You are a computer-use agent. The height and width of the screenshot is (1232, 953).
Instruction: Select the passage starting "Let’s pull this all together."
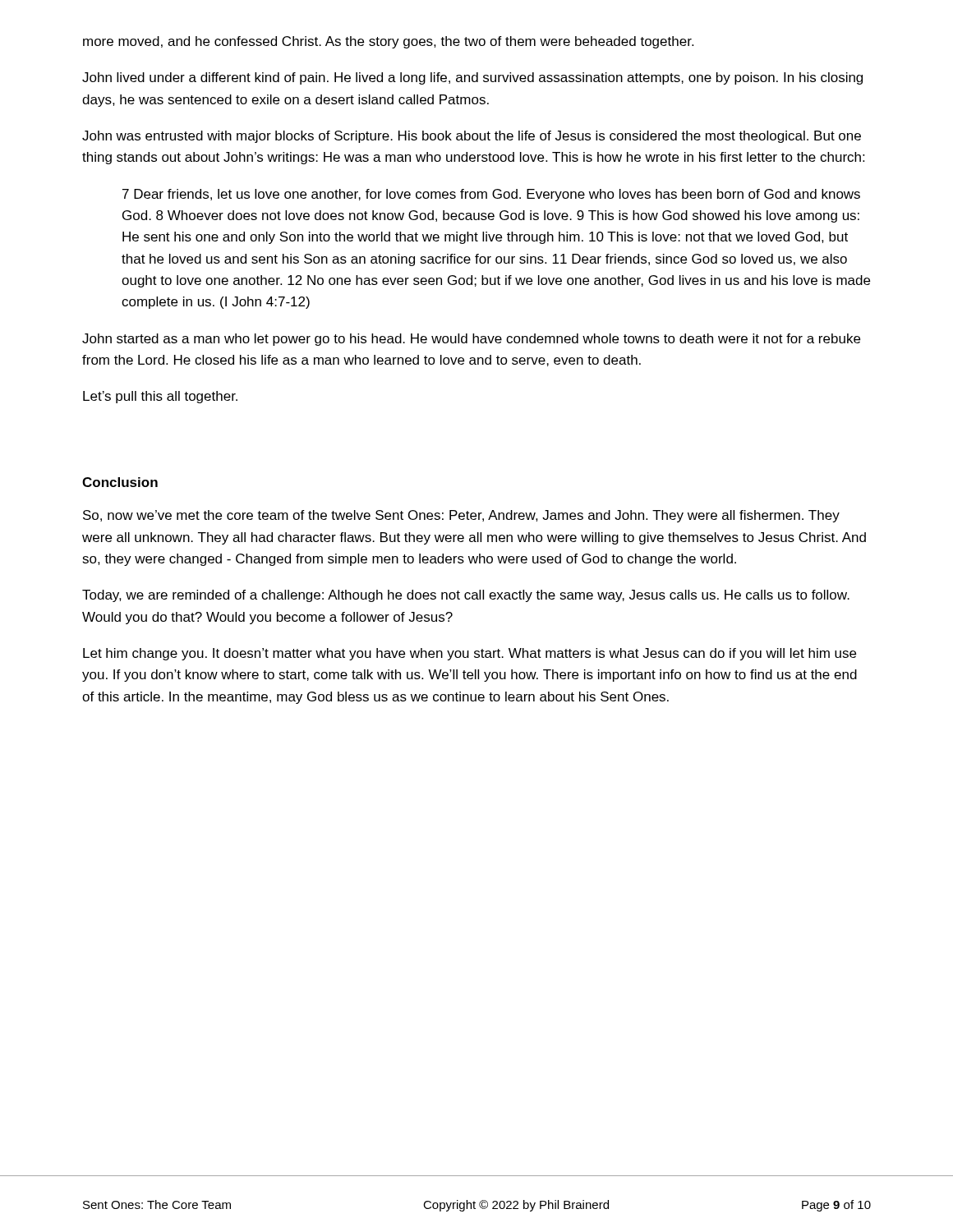(160, 397)
